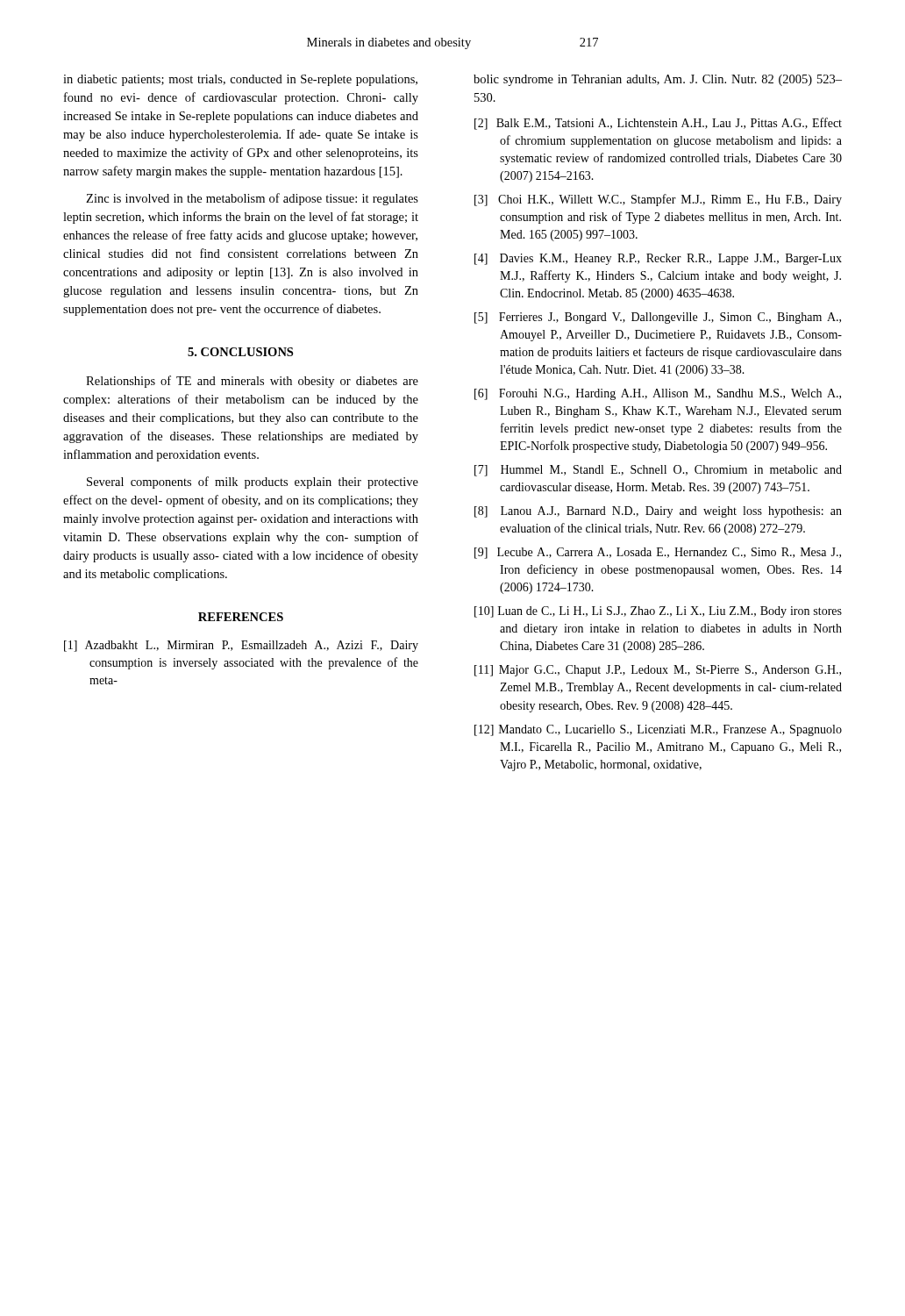The image size is (905, 1316).
Task: Click the passage that begins "[12] Mandato C., Lucariello S.,"
Action: tap(658, 747)
